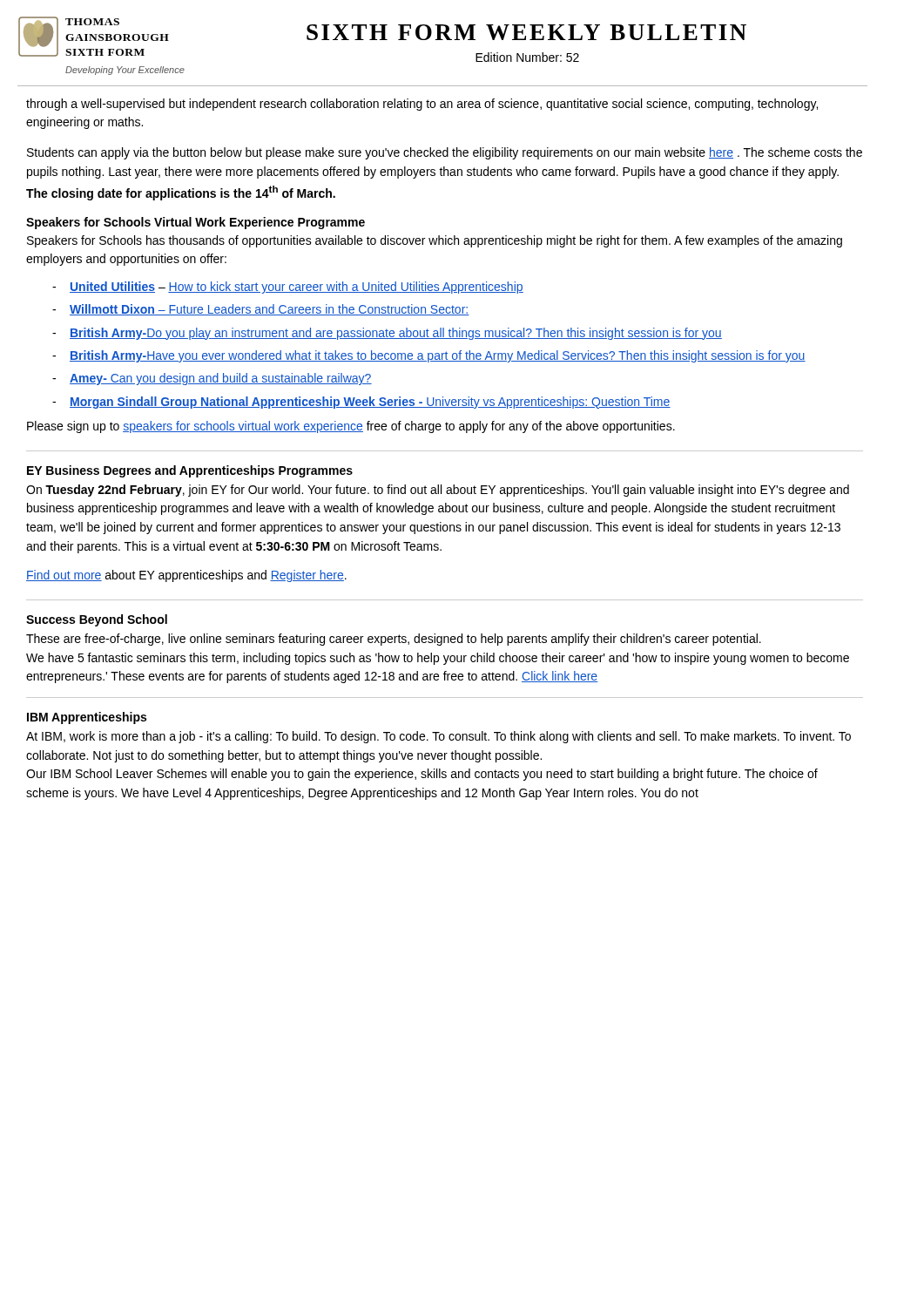Click on the text block with the text "through a well-supervised but"
The width and height of the screenshot is (924, 1307).
(x=422, y=113)
